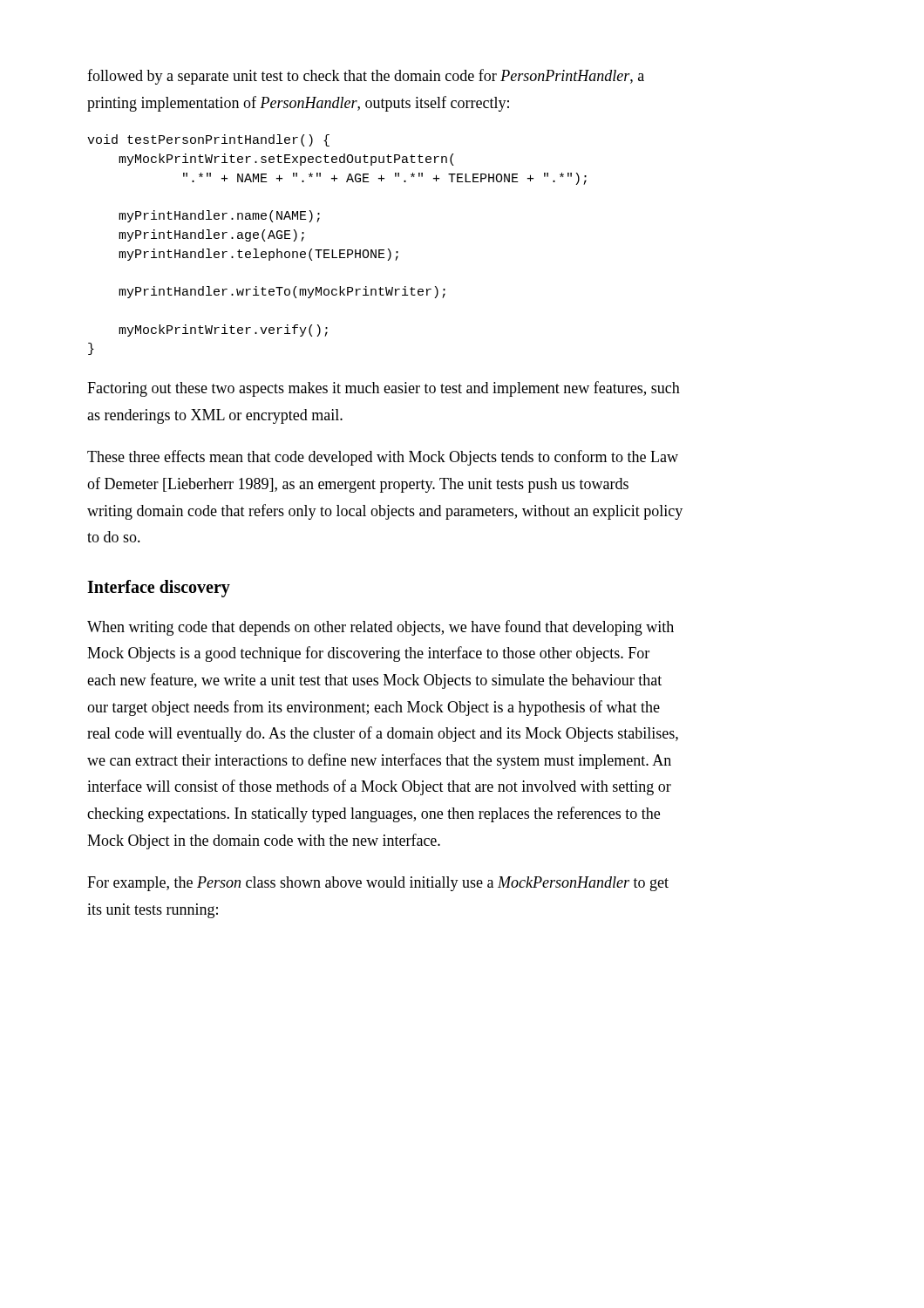Click a section header
The width and height of the screenshot is (924, 1308).
[159, 587]
